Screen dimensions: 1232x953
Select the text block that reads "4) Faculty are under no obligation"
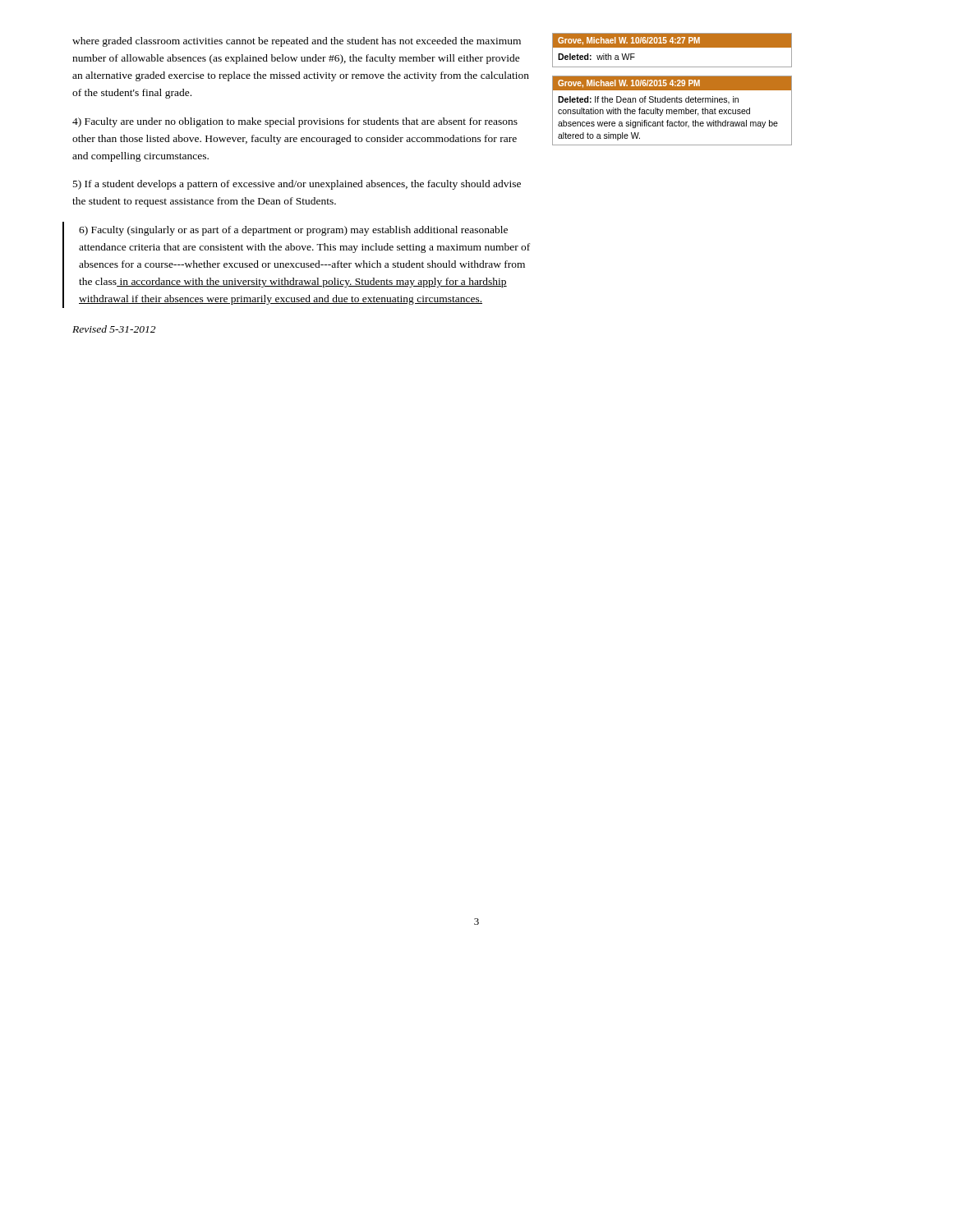pyautogui.click(x=302, y=139)
